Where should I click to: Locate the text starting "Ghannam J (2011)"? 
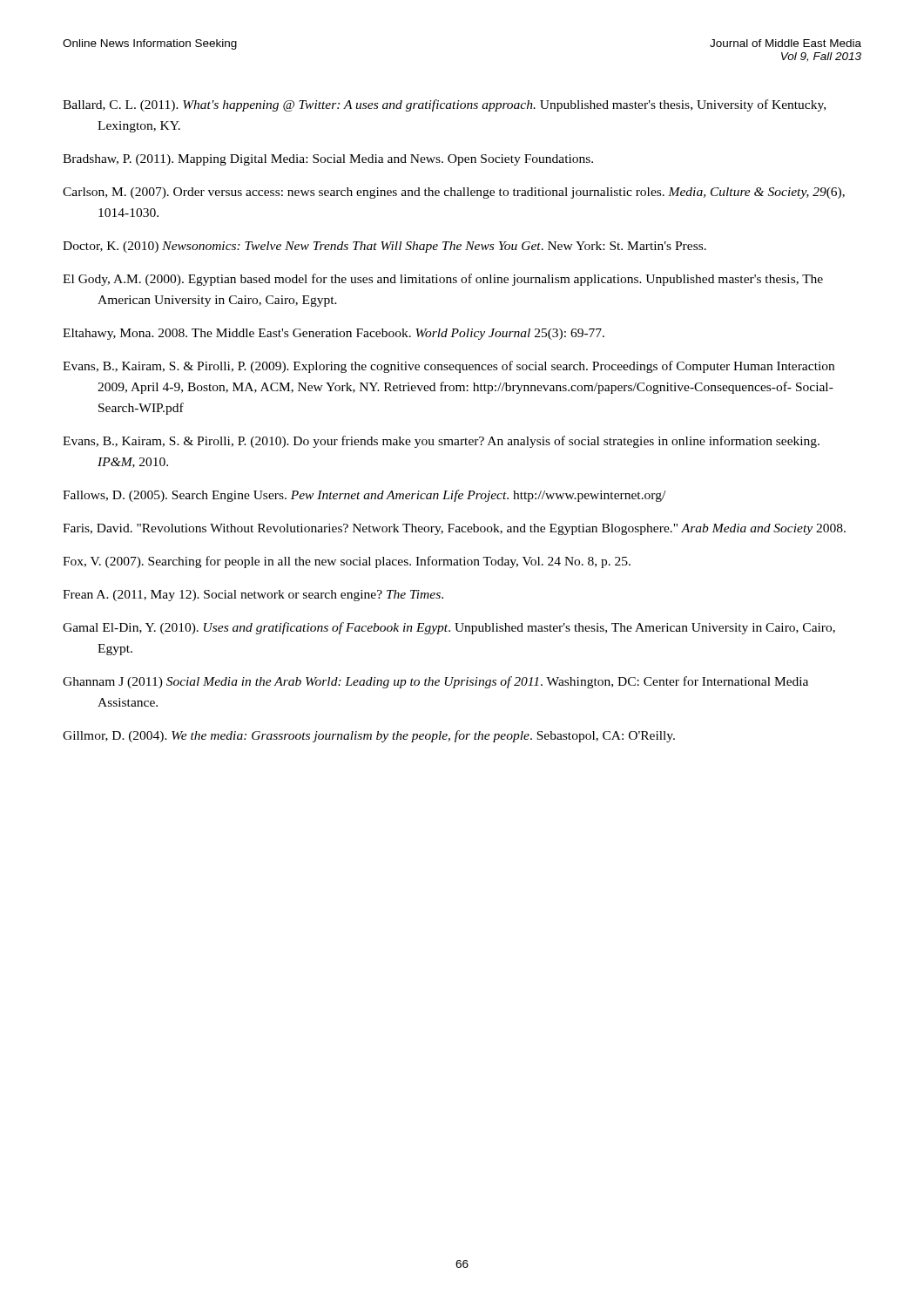point(436,692)
